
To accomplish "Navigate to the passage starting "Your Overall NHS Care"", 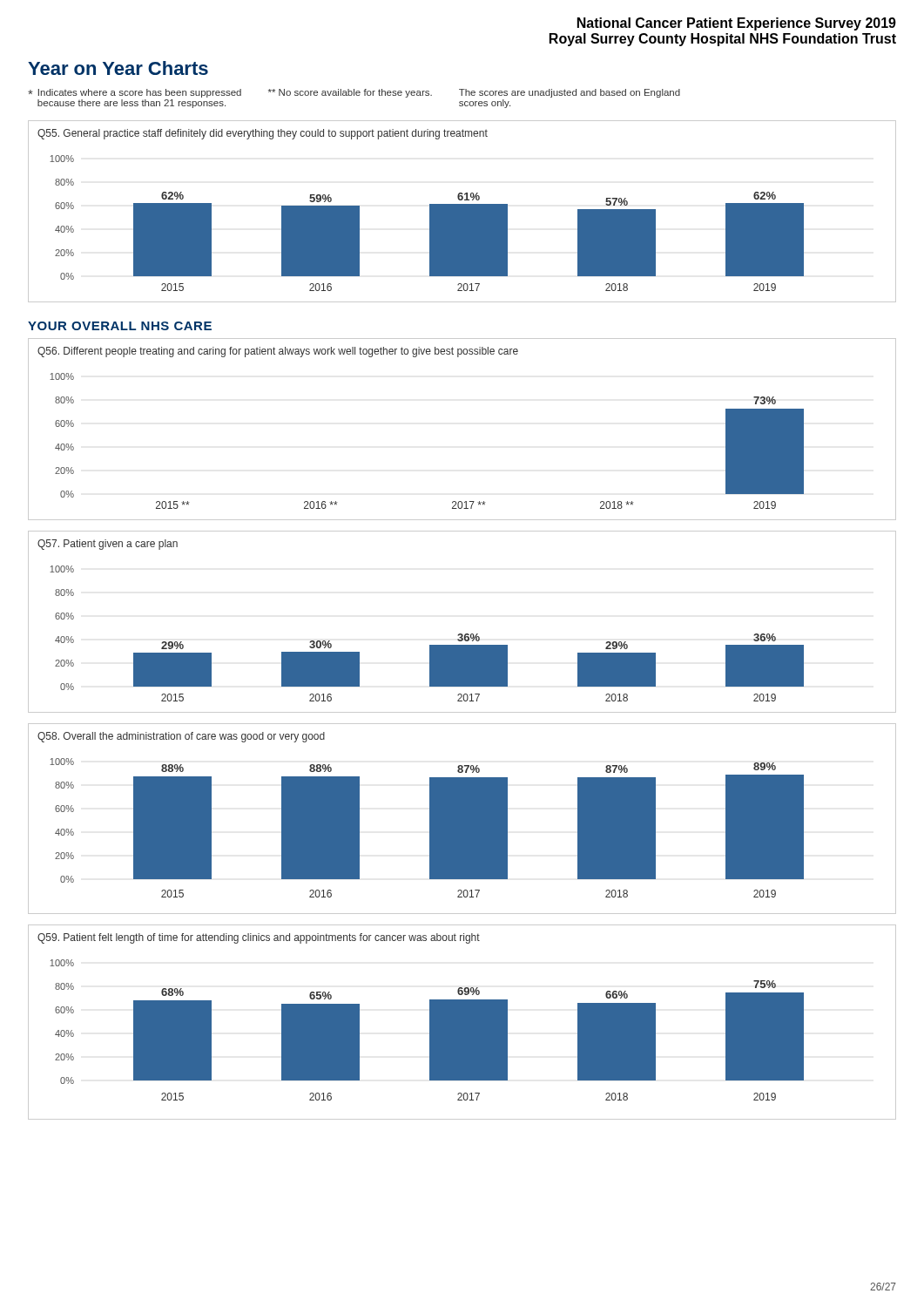I will click(120, 325).
